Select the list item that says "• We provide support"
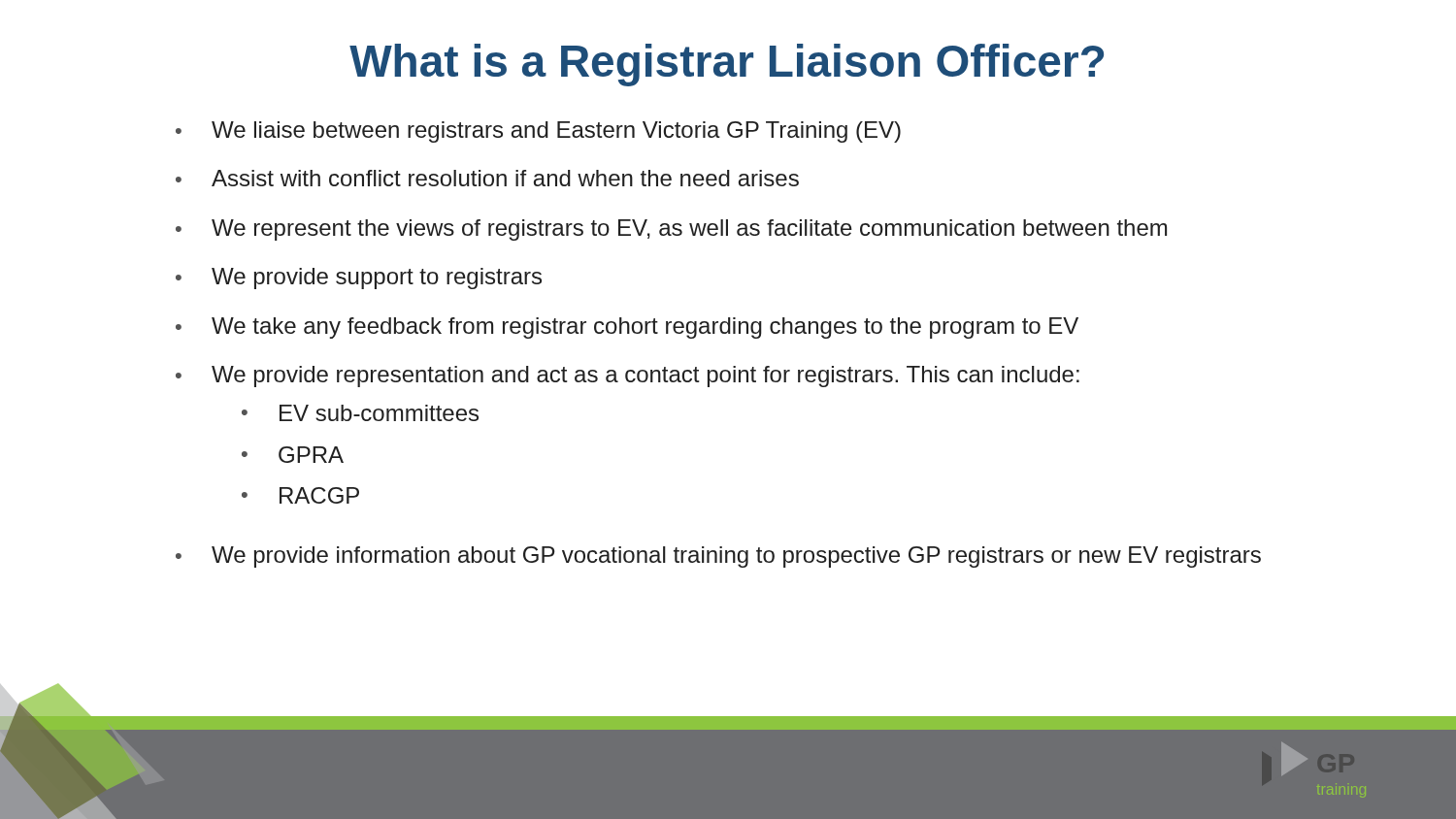The height and width of the screenshot is (819, 1456). [x=359, y=277]
